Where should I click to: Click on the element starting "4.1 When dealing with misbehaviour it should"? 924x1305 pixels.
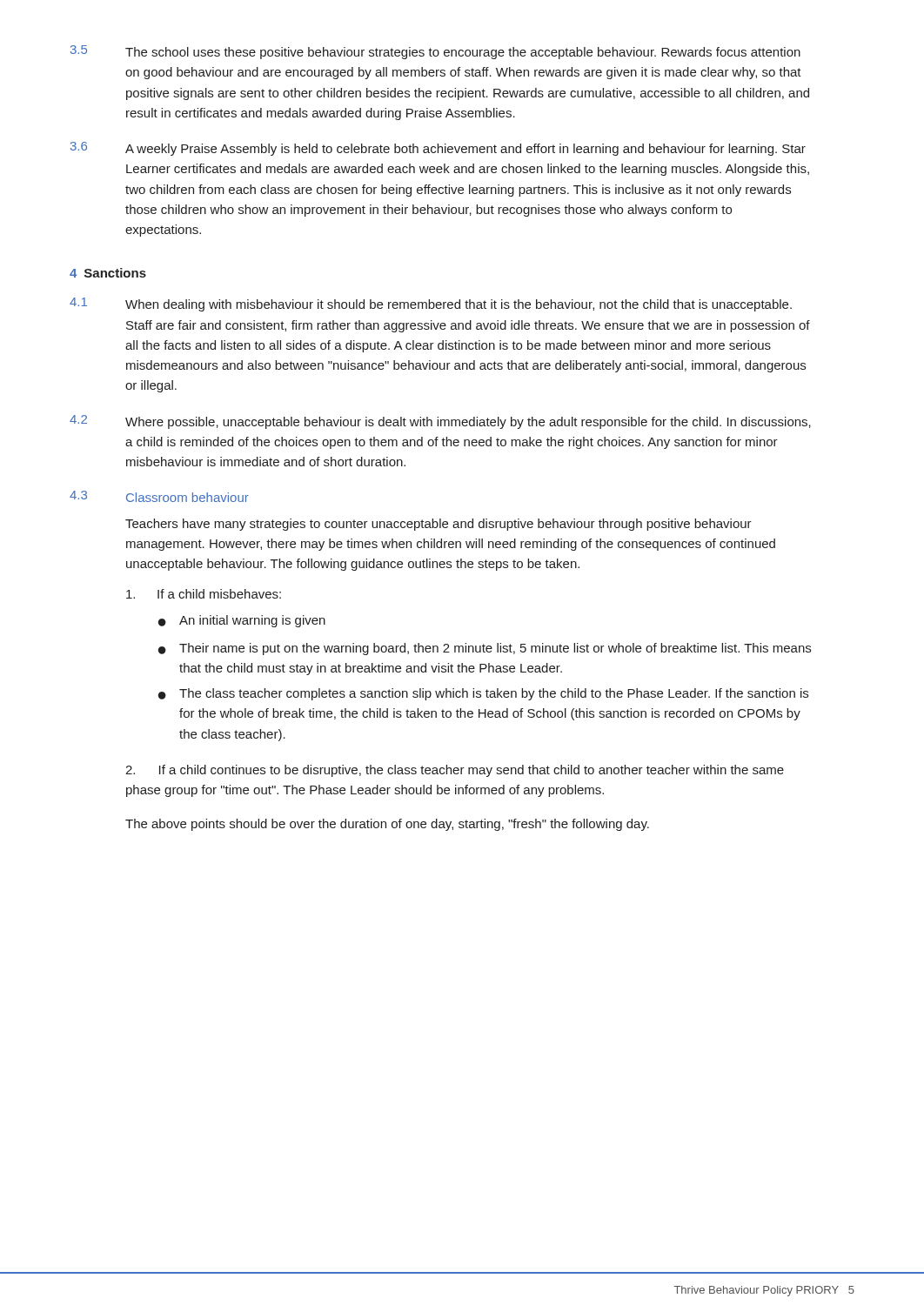click(x=441, y=345)
